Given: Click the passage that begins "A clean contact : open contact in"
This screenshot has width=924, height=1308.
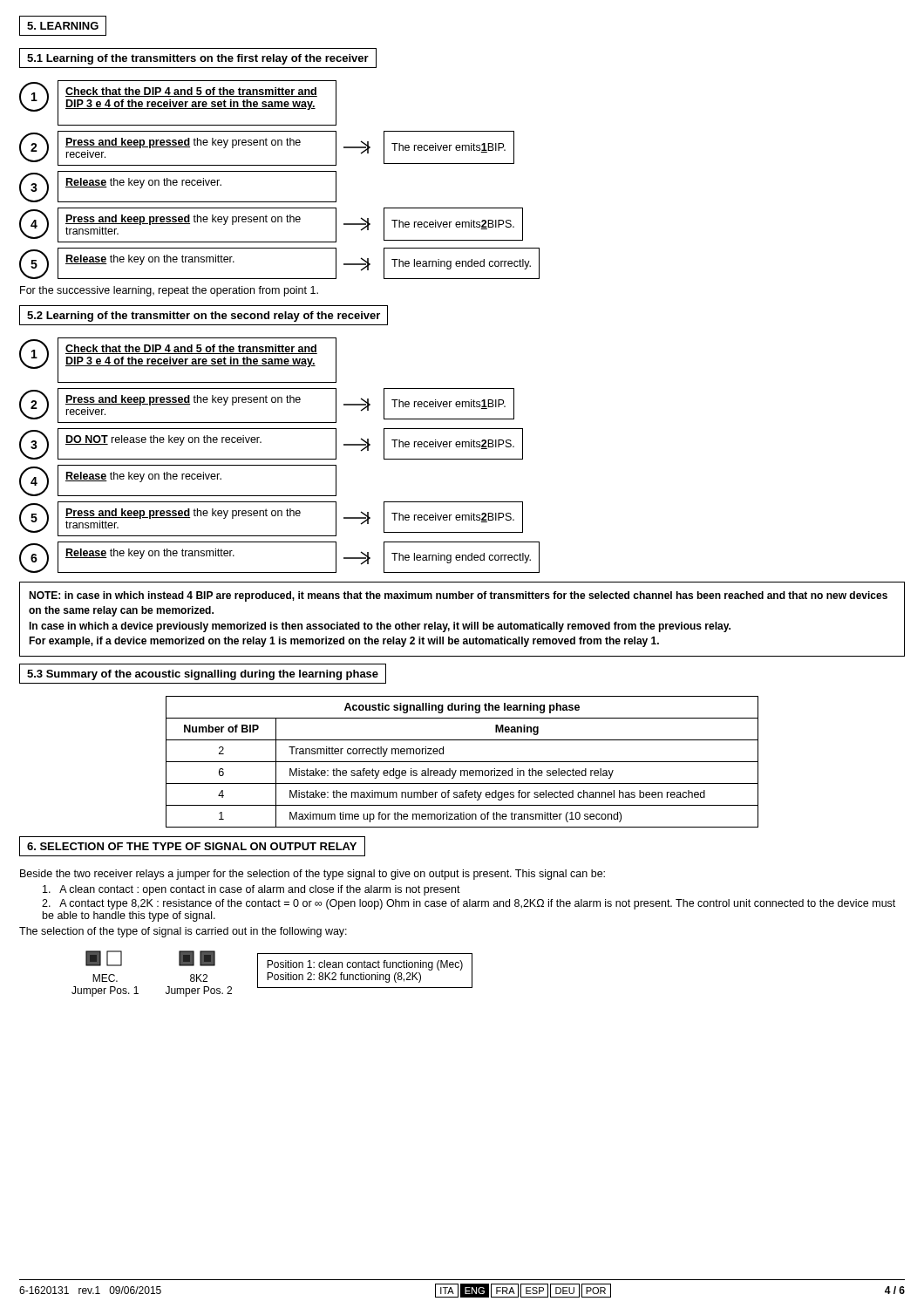Looking at the screenshot, I should pos(251,889).
